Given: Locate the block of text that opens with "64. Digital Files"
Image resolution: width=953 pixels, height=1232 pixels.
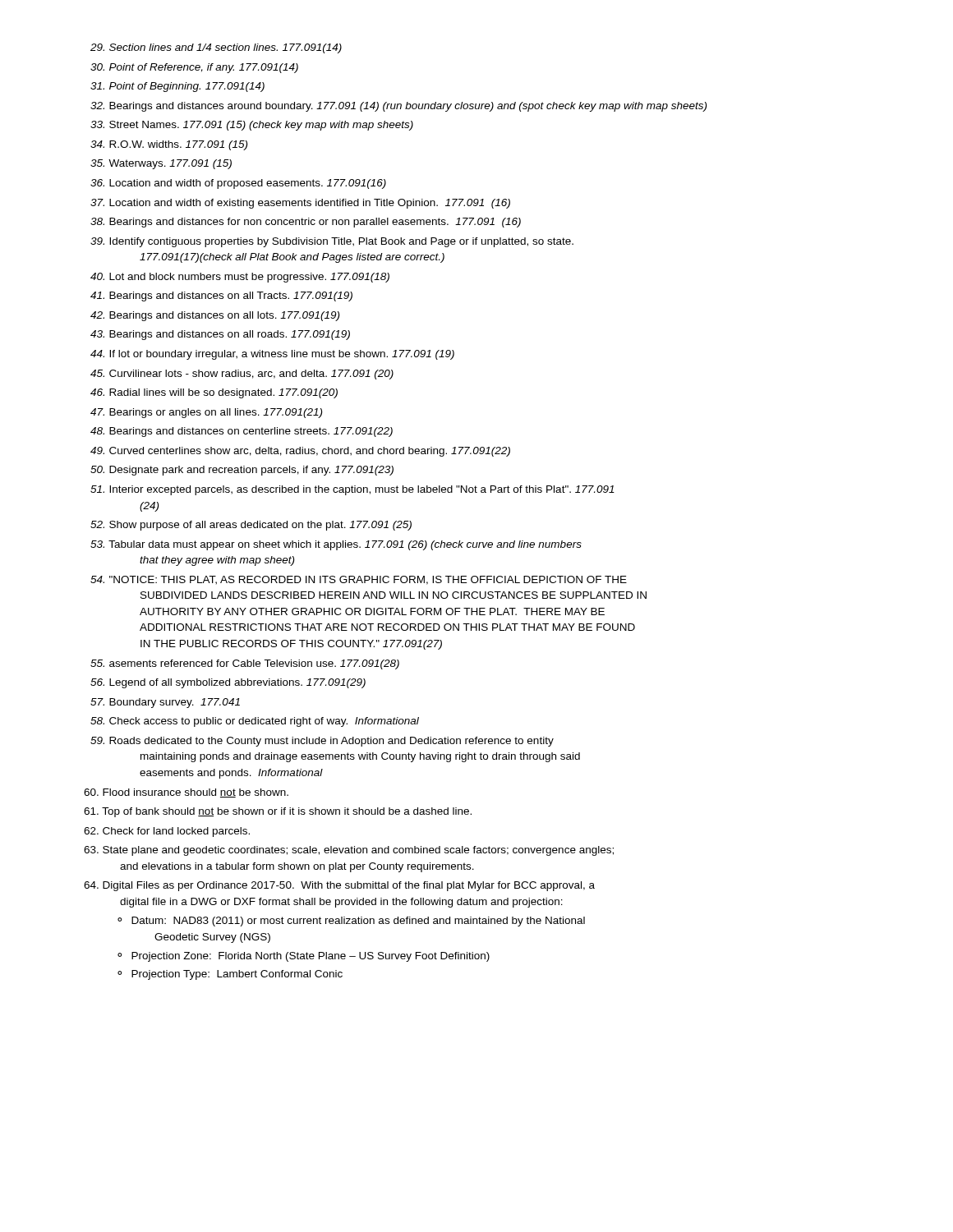Looking at the screenshot, I should (486, 931).
